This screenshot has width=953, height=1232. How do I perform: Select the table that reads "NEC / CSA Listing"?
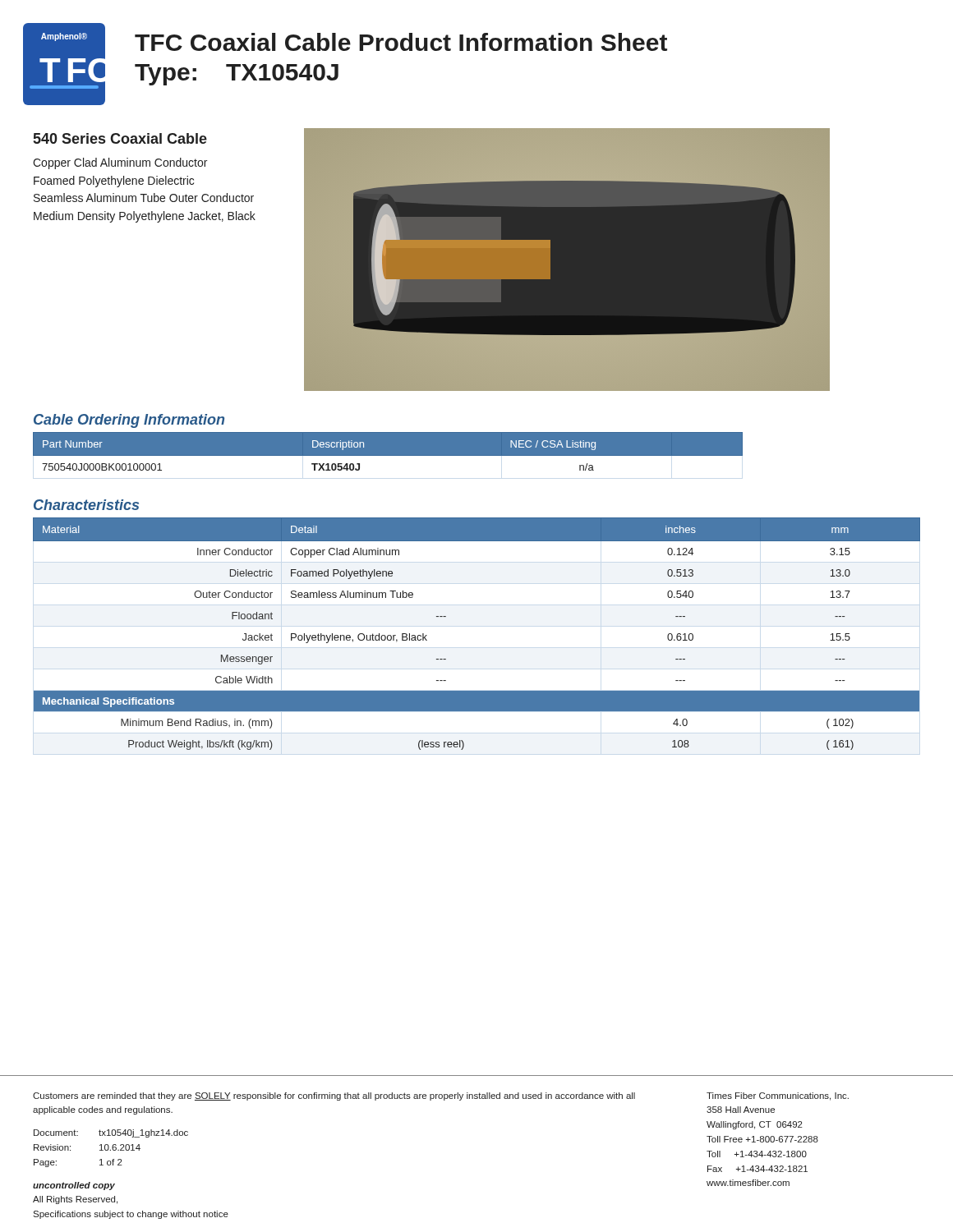(476, 455)
